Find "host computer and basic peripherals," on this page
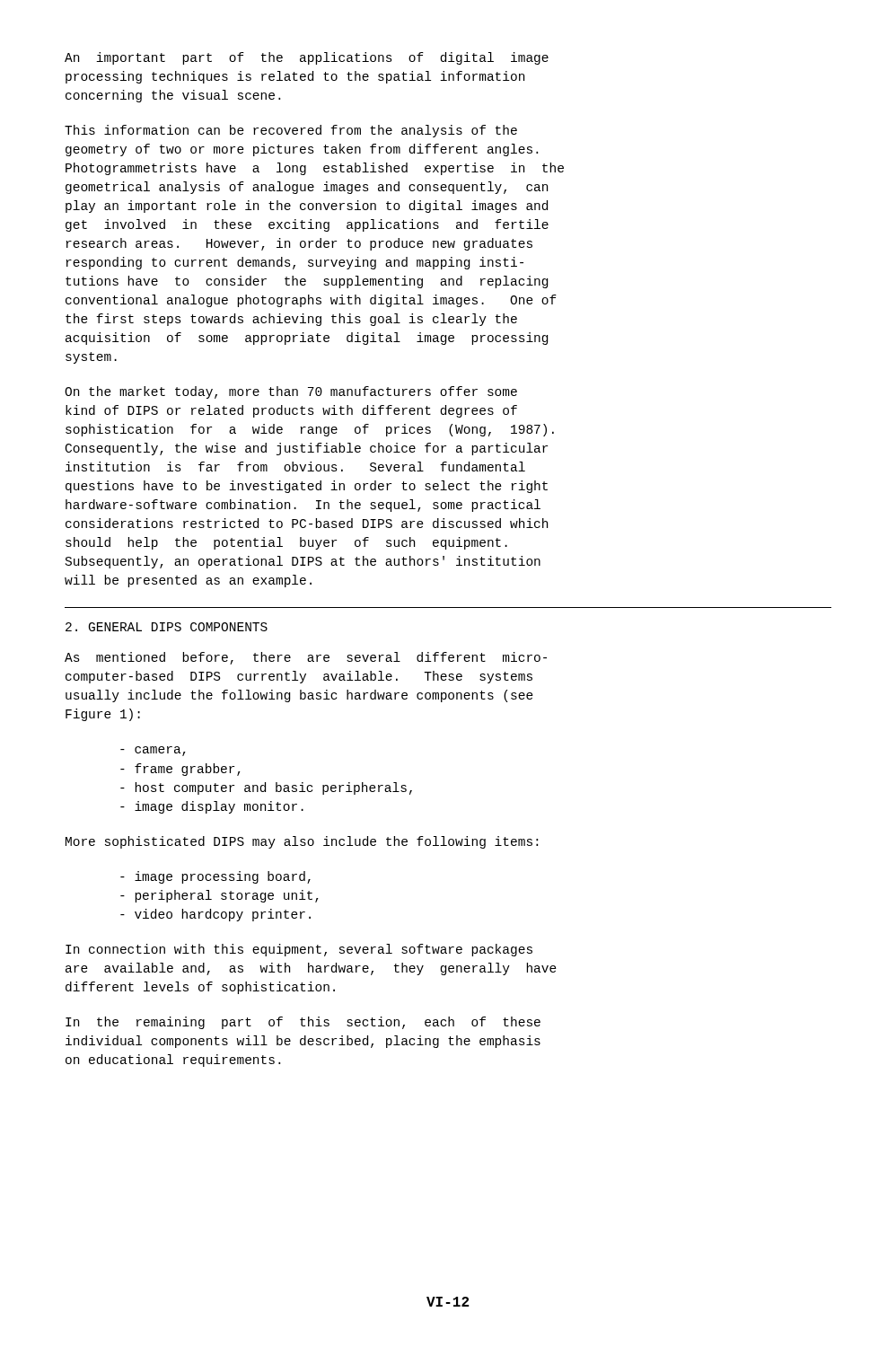This screenshot has height=1347, width=896. pyautogui.click(x=267, y=788)
